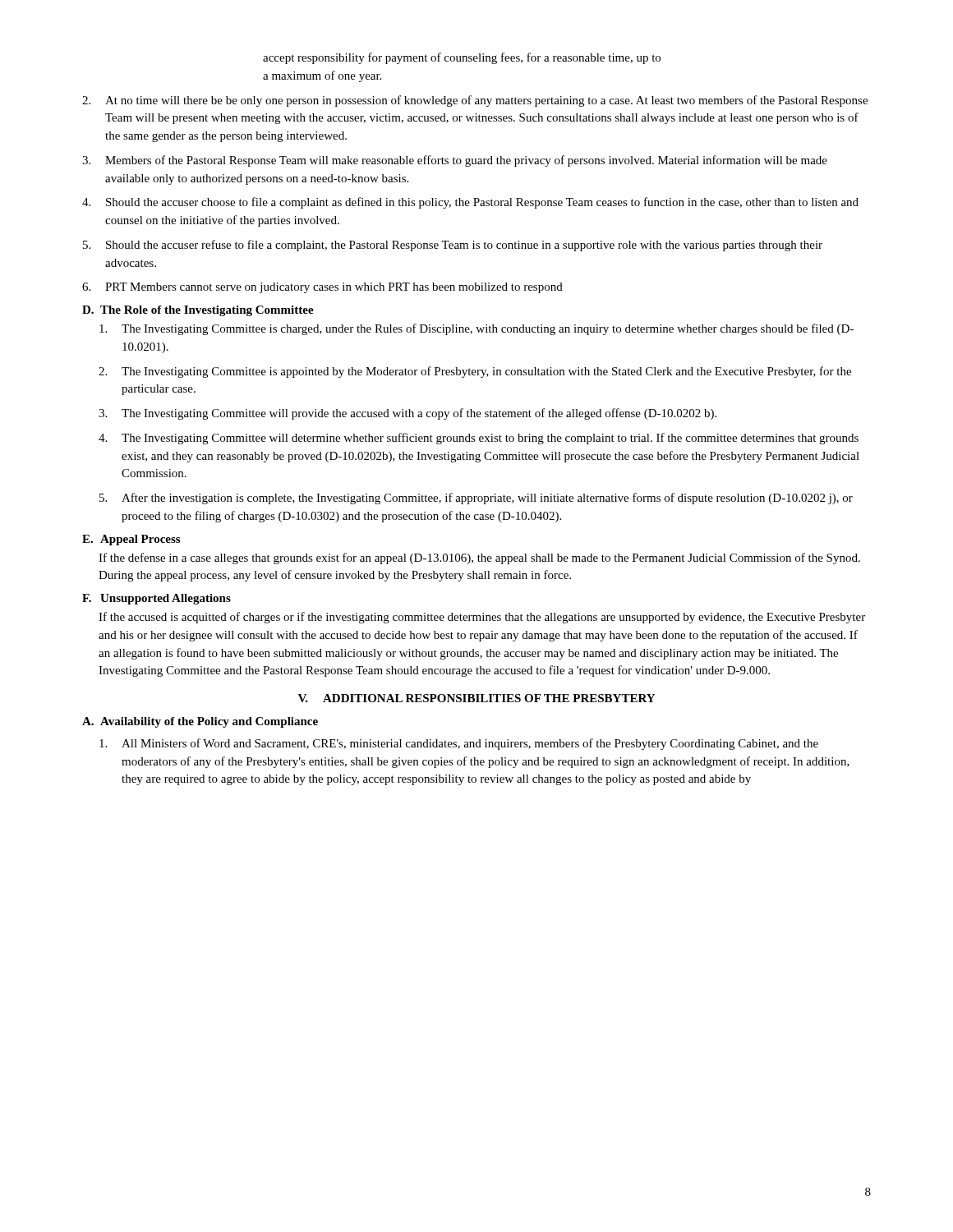Locate the element starting "E. Appeal Process"
This screenshot has height=1232, width=953.
131,540
